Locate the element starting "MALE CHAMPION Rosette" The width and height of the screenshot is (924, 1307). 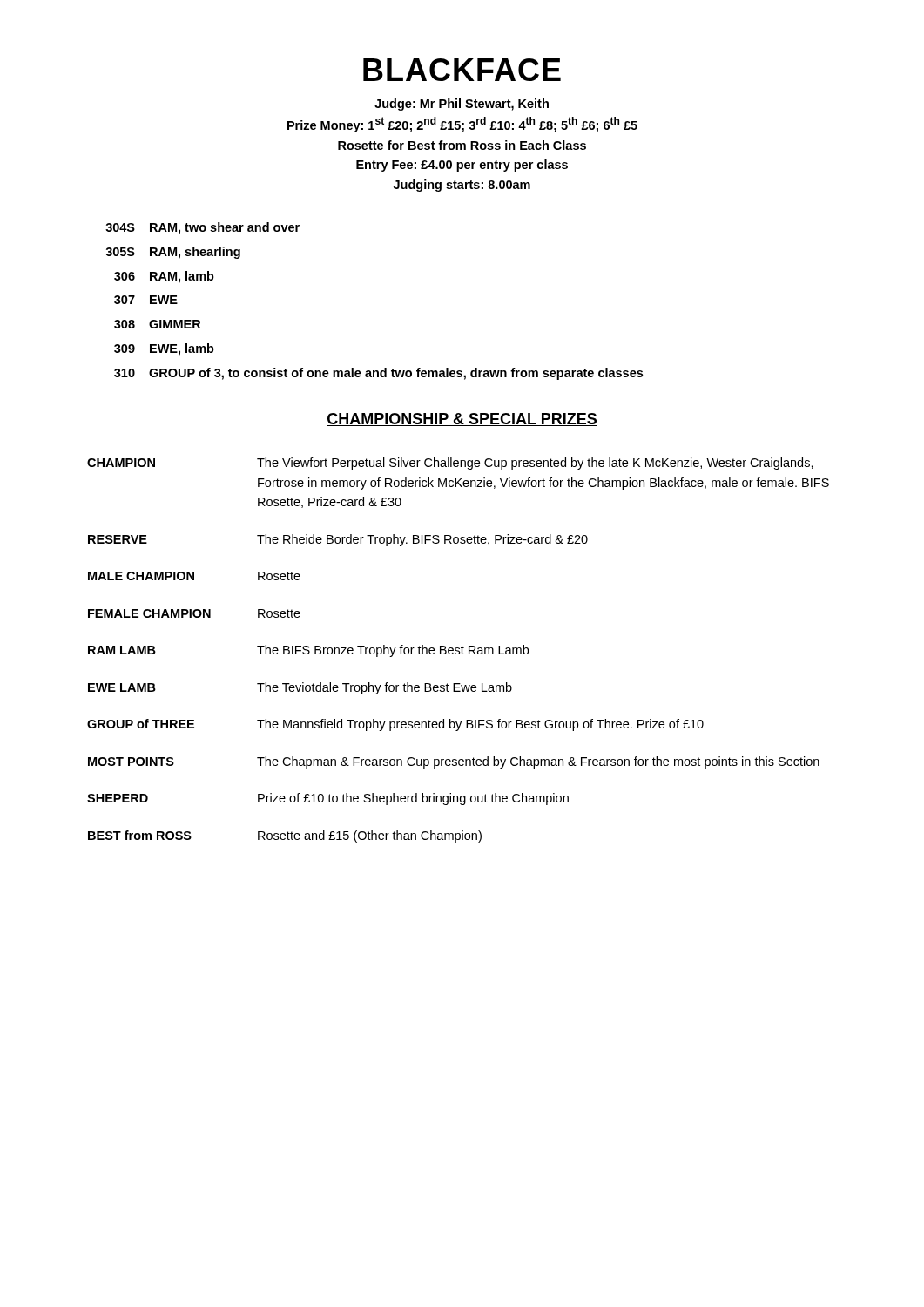(x=194, y=576)
